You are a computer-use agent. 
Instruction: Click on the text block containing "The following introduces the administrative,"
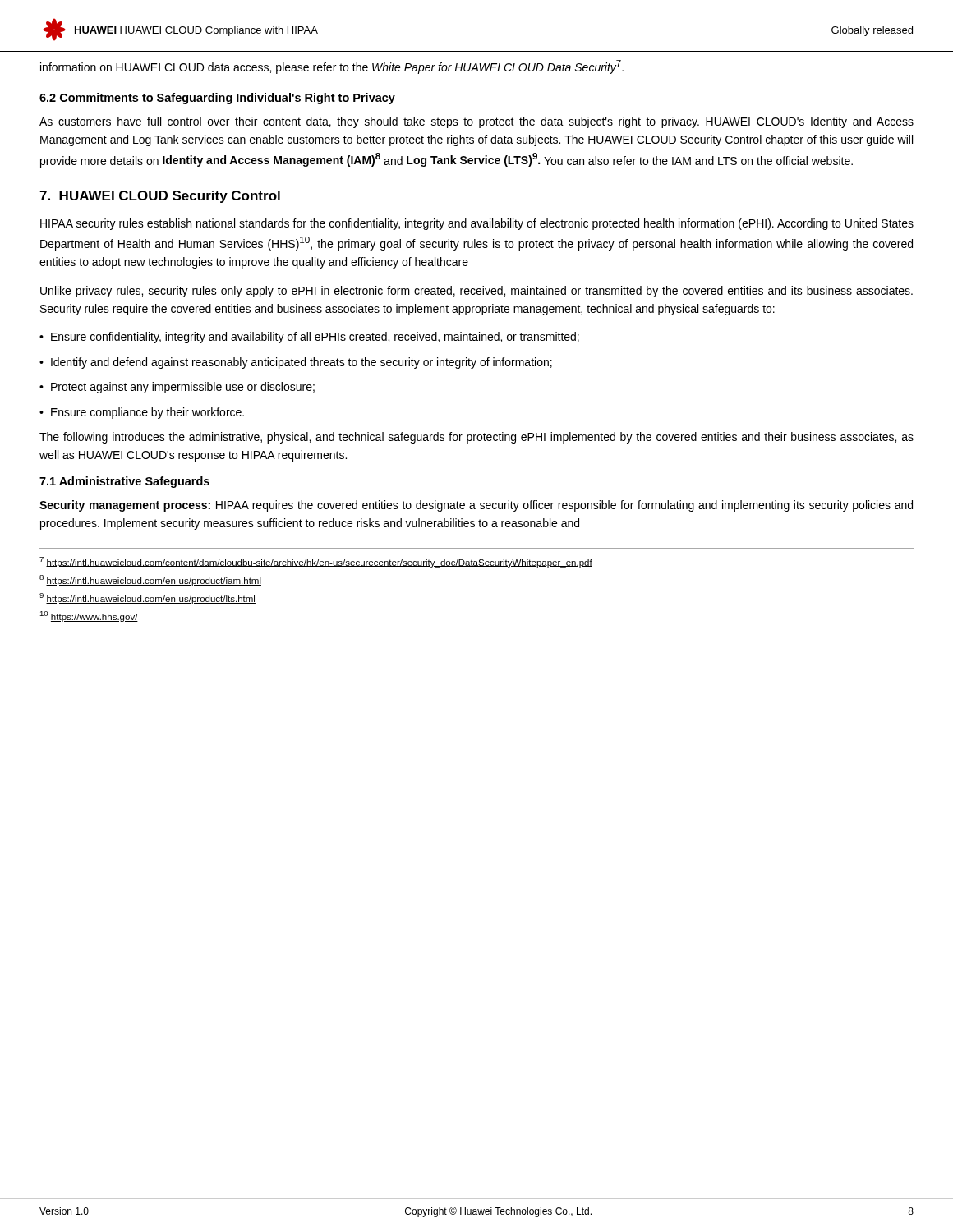coord(476,446)
